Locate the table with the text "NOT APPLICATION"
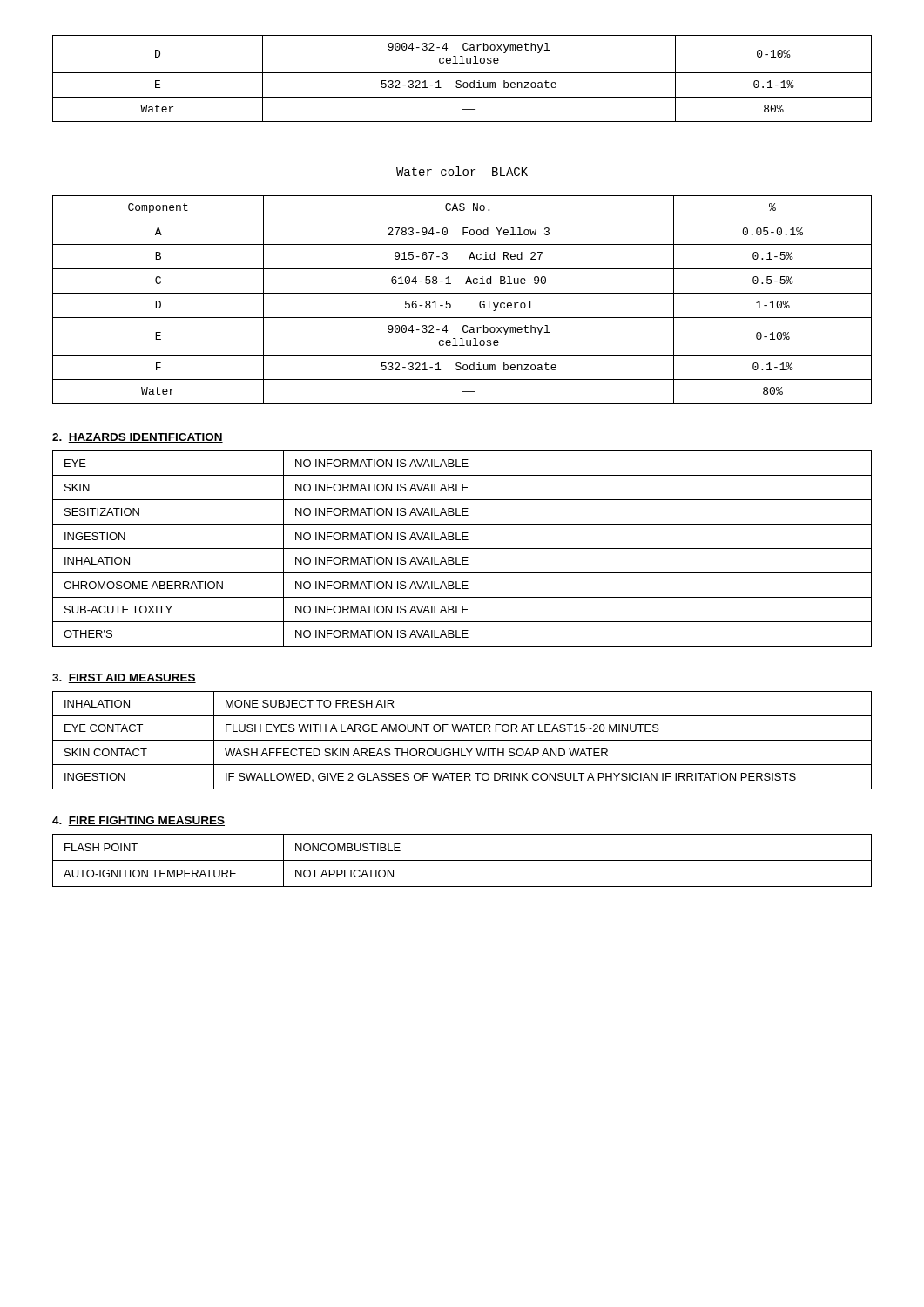 pyautogui.click(x=462, y=860)
